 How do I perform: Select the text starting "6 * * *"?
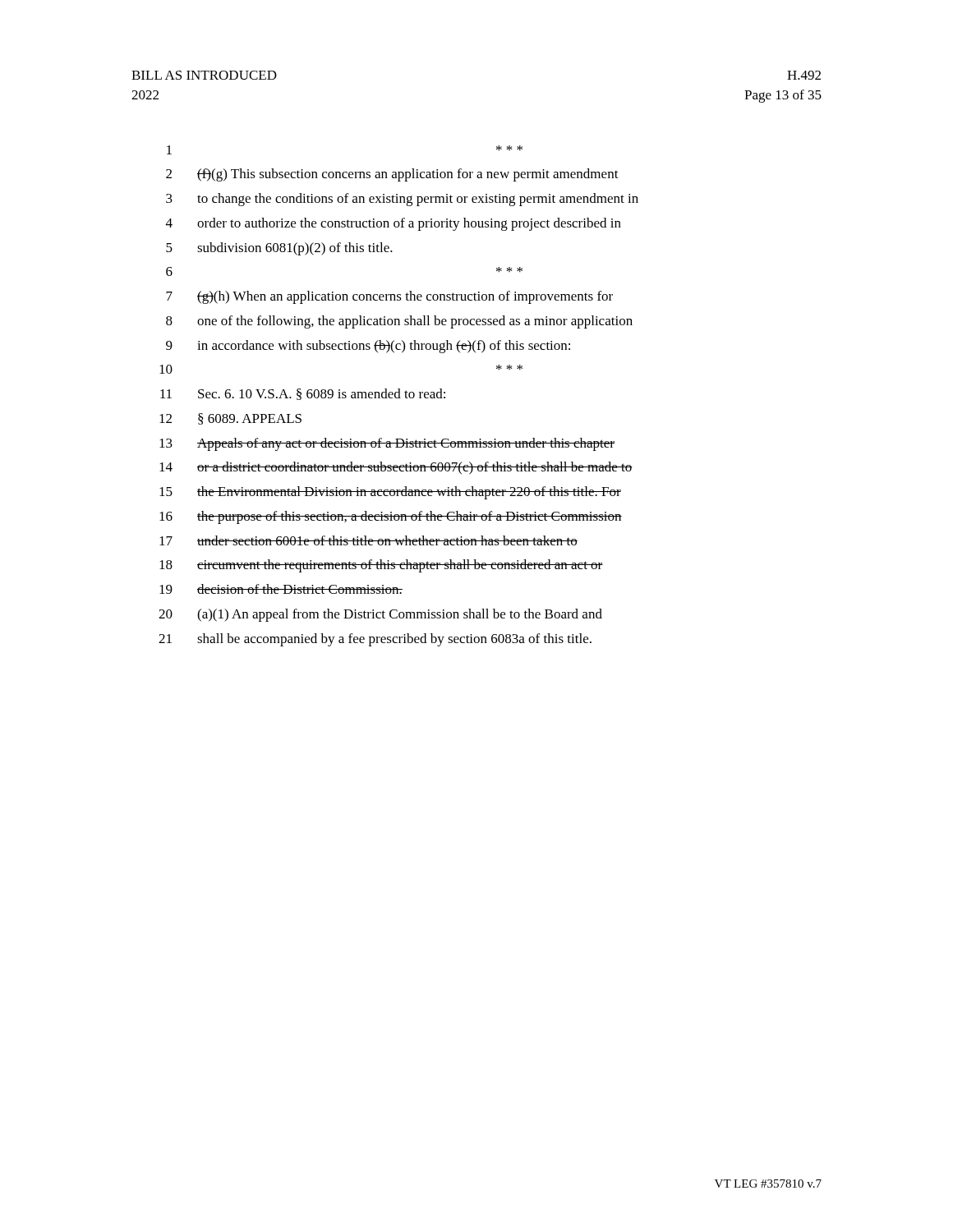169,271
